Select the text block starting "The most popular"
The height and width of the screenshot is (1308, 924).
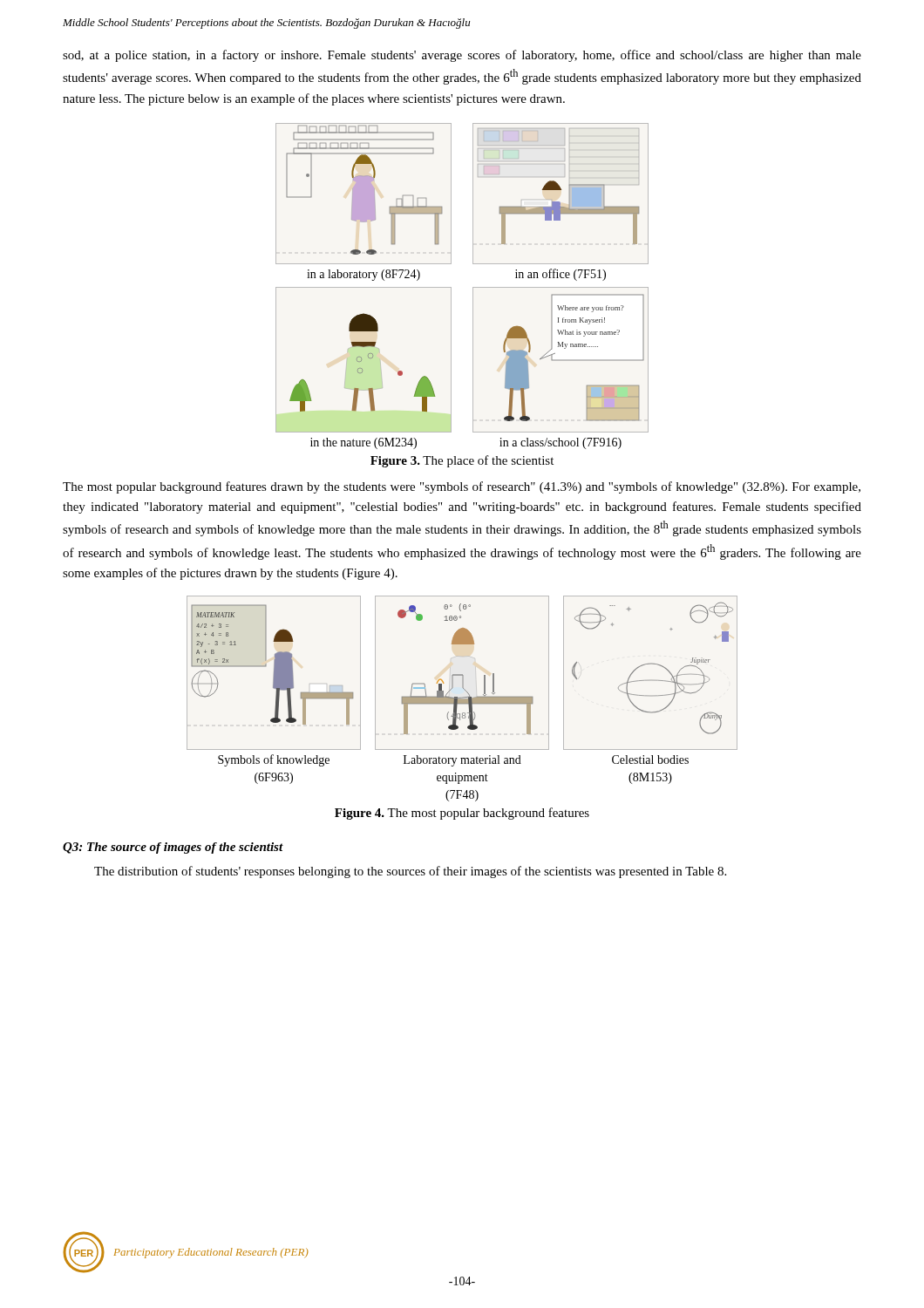click(462, 530)
